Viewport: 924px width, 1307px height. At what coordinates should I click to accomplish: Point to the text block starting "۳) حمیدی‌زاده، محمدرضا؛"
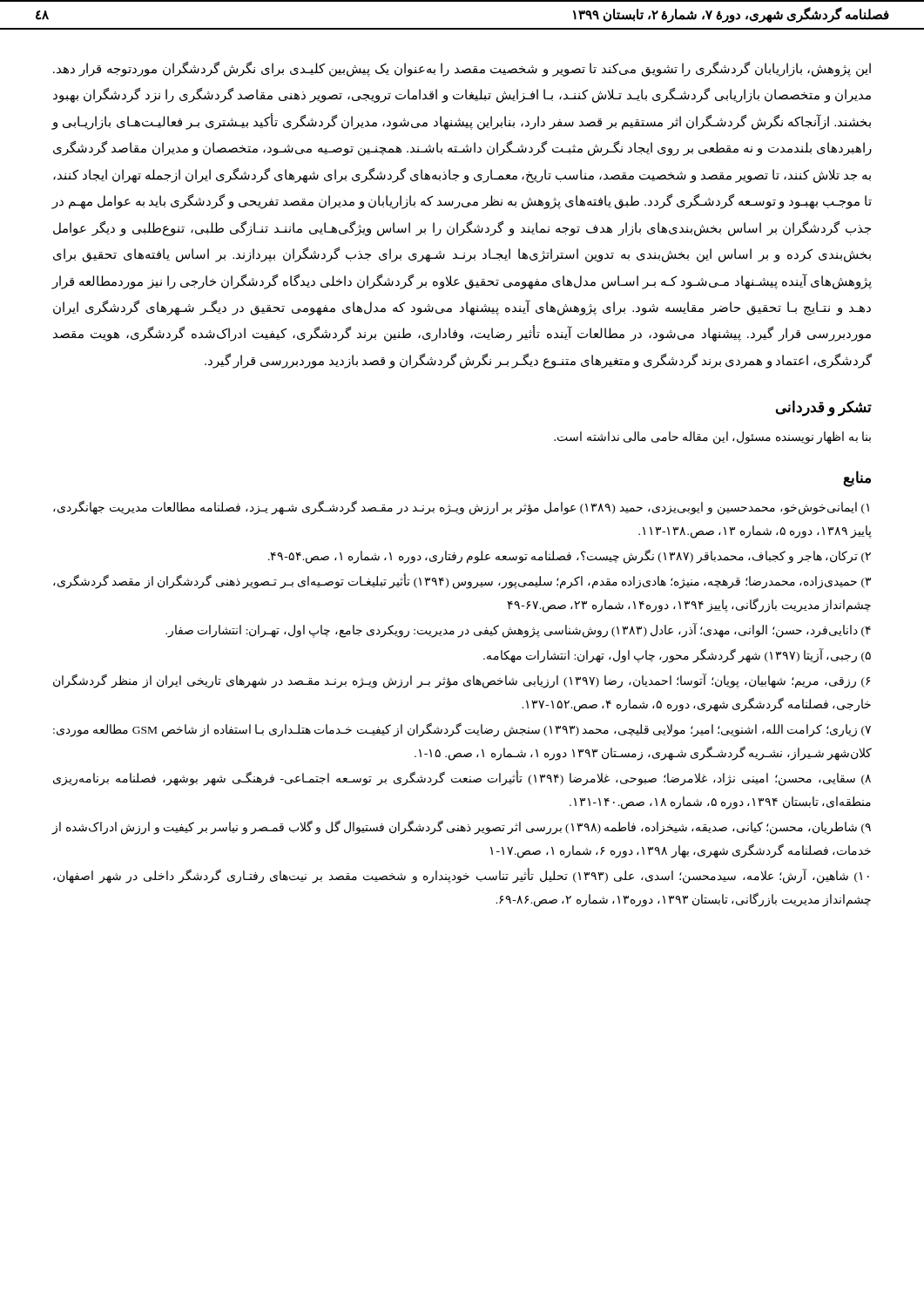pos(462,594)
